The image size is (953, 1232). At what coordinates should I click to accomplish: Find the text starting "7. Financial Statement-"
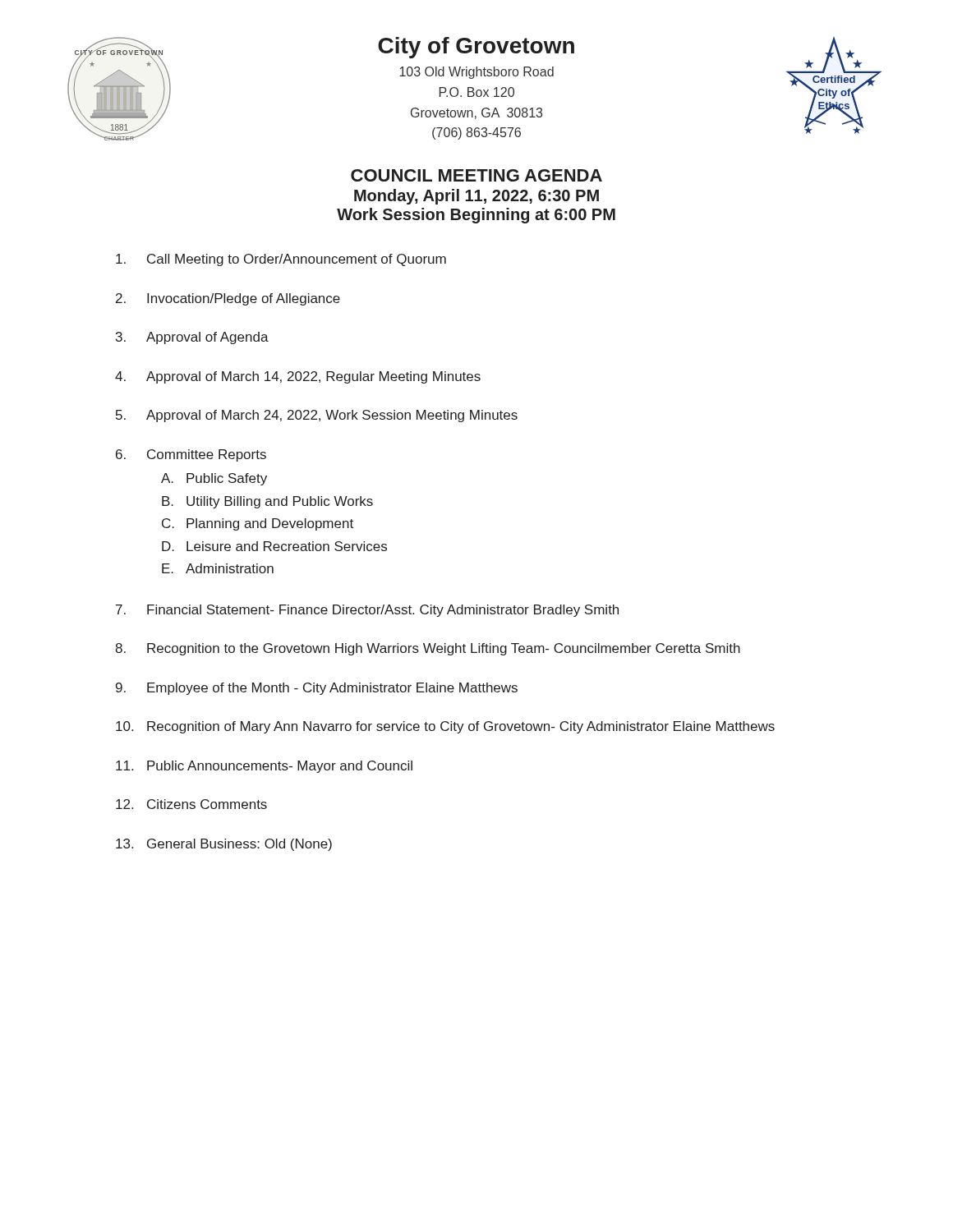pyautogui.click(x=501, y=610)
